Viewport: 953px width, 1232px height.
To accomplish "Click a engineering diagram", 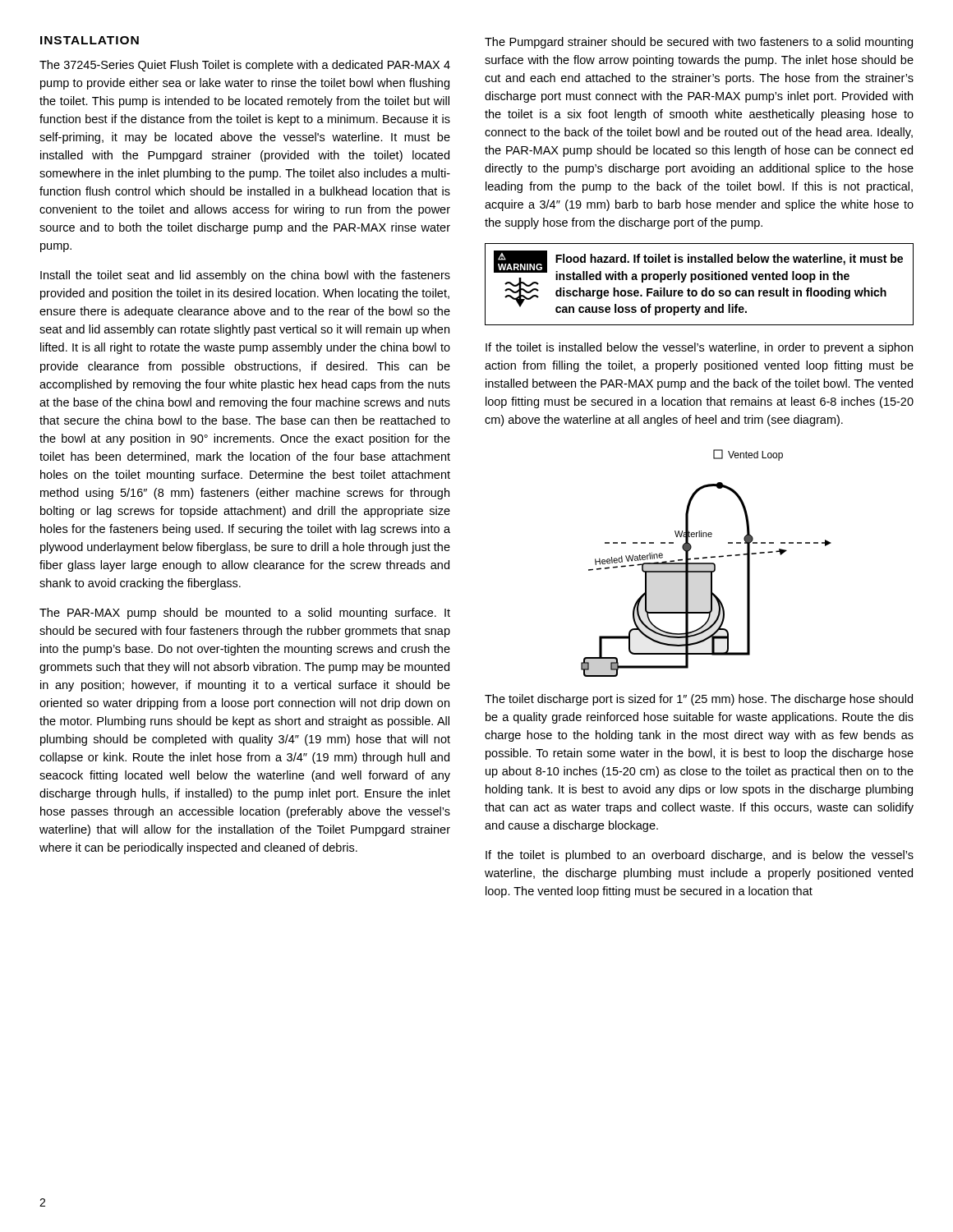I will pyautogui.click(x=699, y=559).
